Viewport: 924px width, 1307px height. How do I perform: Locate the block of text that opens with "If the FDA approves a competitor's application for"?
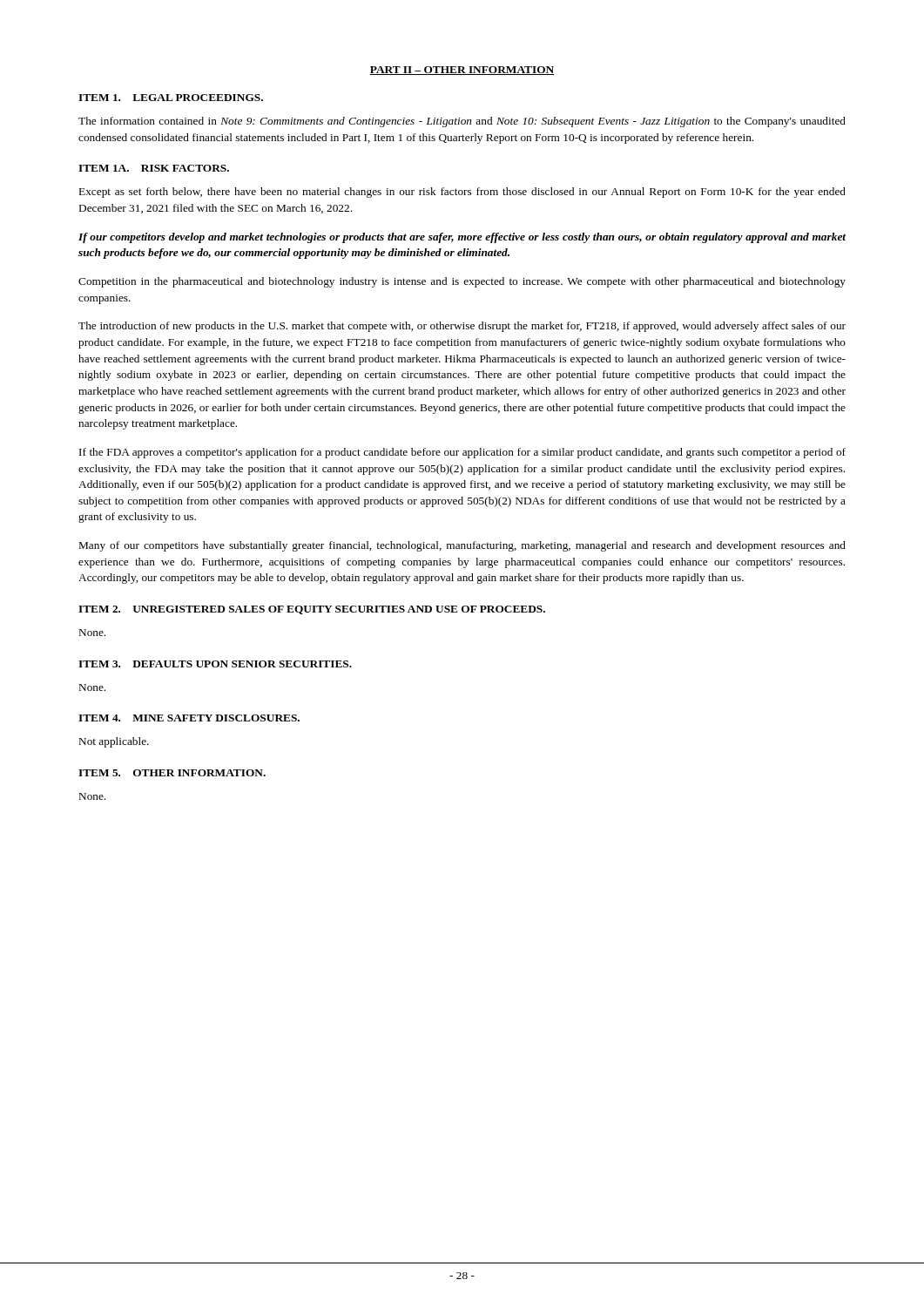point(462,484)
